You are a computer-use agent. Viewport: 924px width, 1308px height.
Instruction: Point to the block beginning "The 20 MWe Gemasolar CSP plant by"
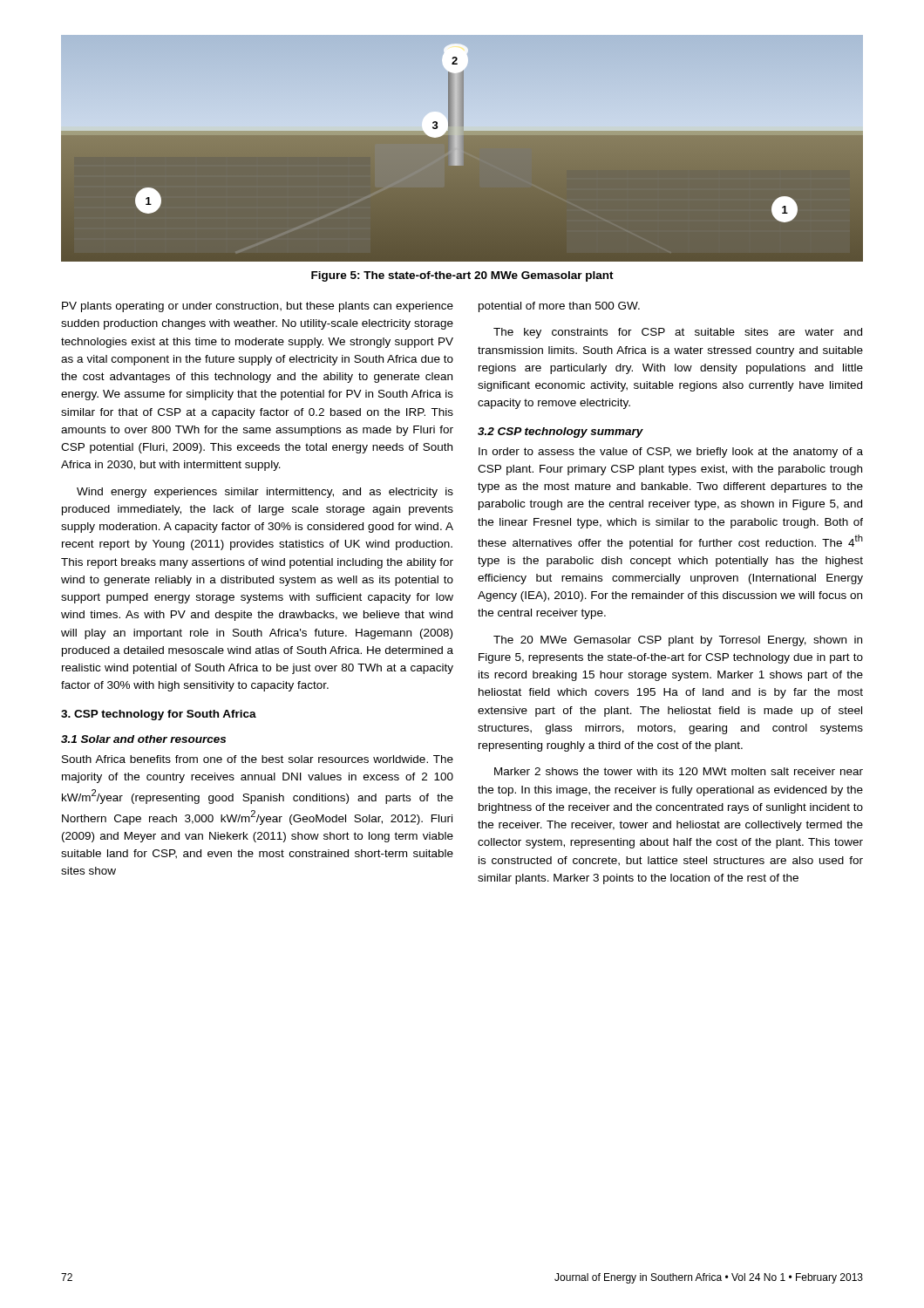point(670,693)
